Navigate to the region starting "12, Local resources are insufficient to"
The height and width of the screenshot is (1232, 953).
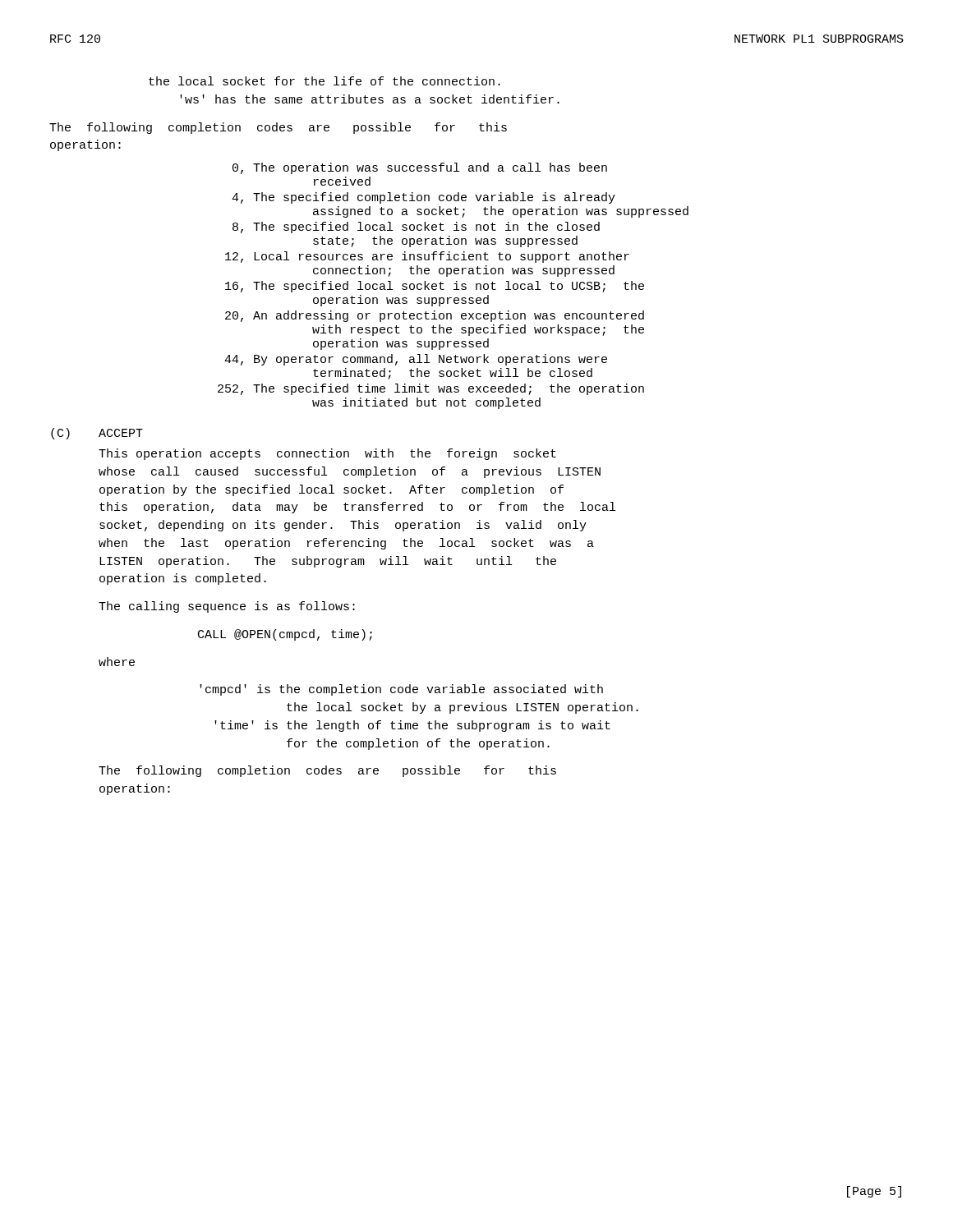pyautogui.click(x=550, y=264)
